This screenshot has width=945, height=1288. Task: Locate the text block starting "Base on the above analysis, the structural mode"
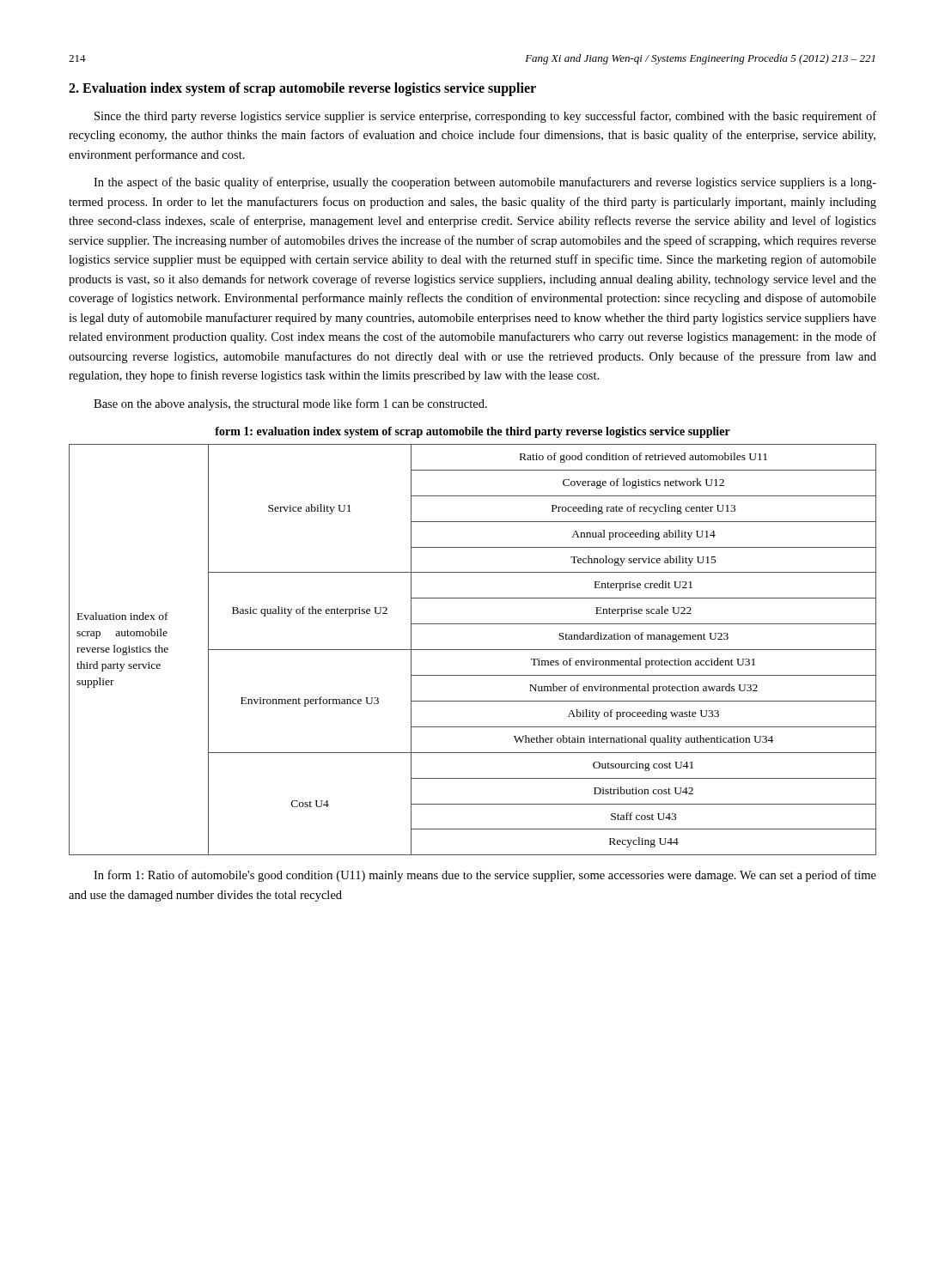(x=291, y=403)
